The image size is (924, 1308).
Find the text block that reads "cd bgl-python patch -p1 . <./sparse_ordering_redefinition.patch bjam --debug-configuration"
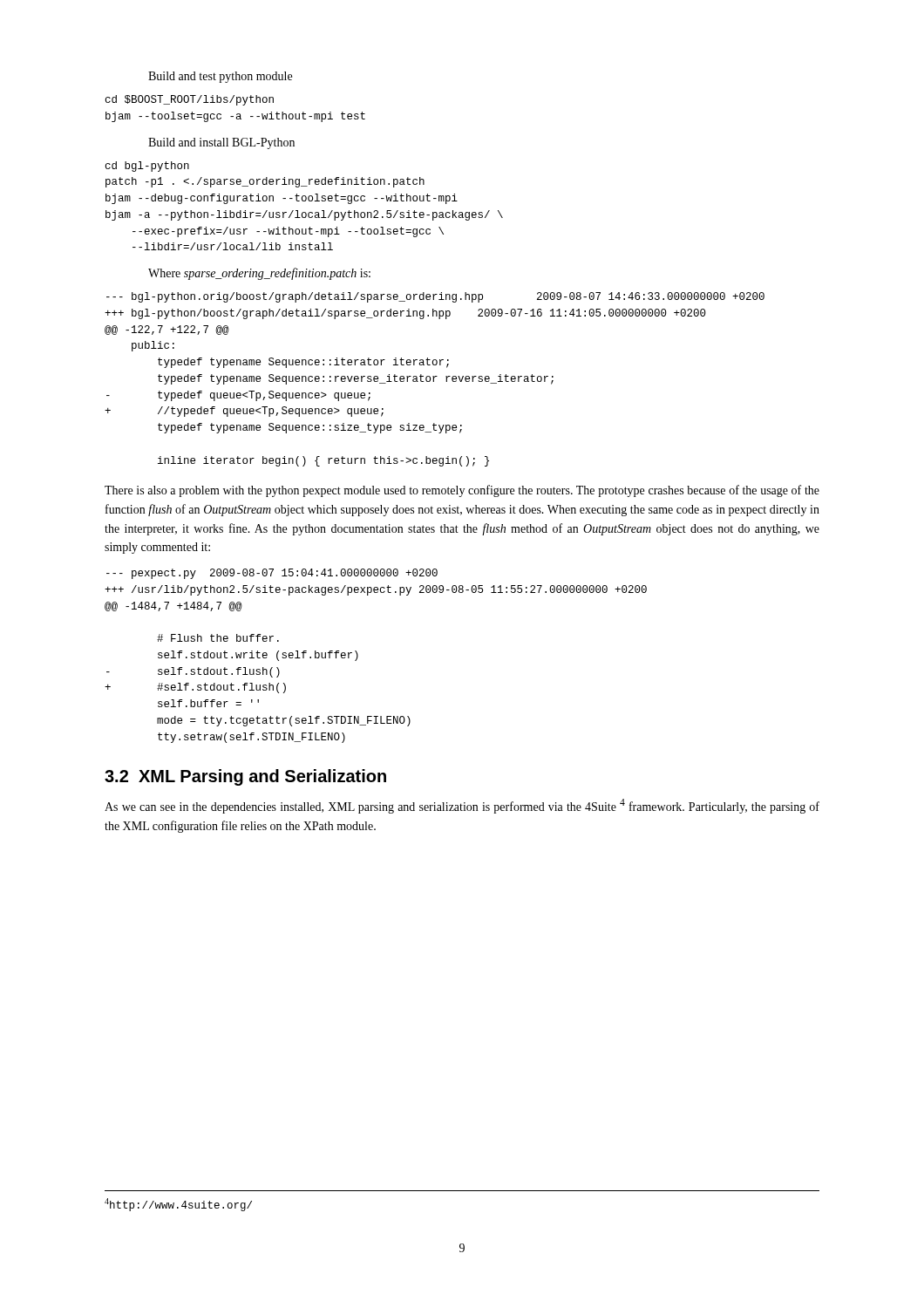304,207
